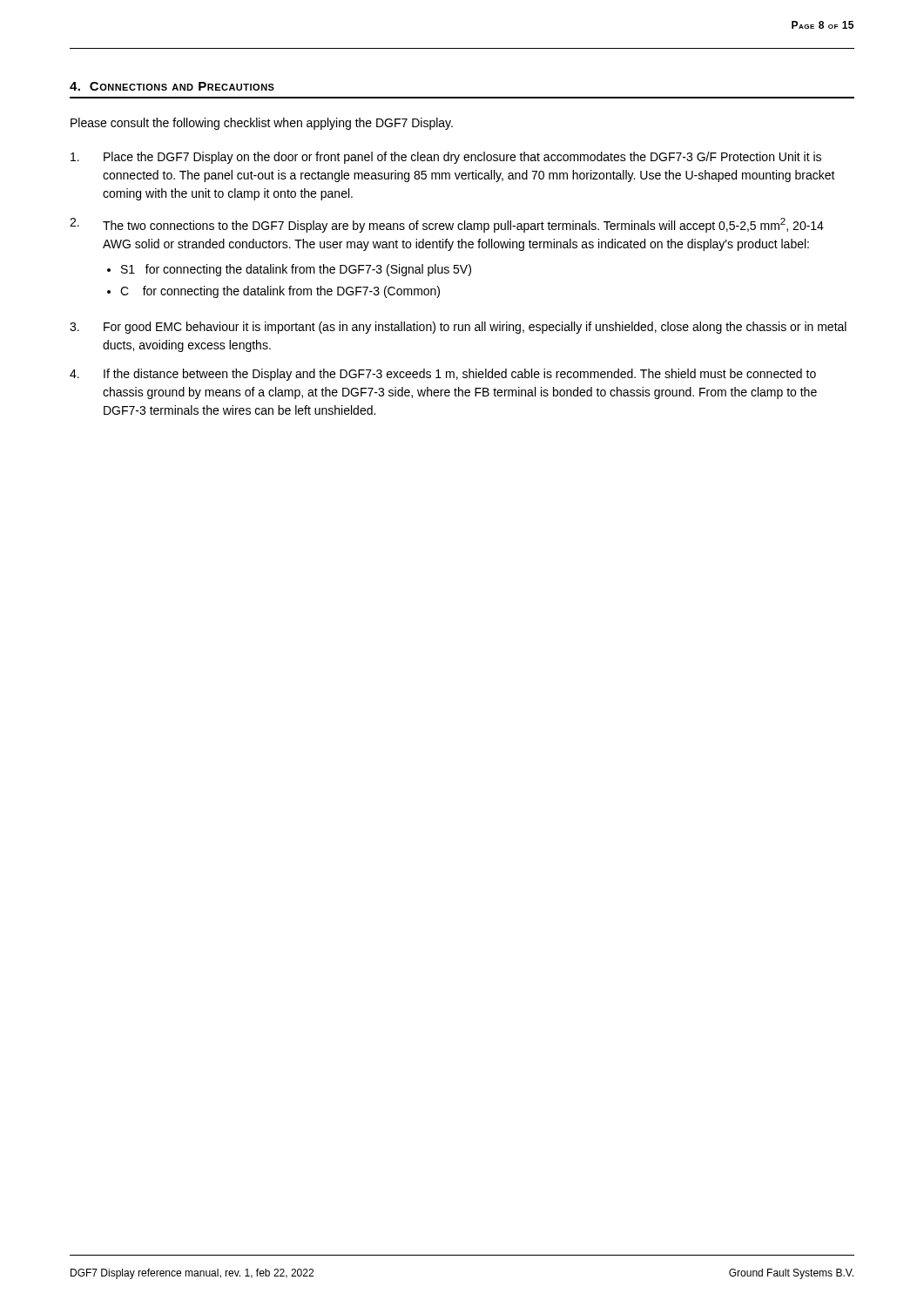
Task: Find the list item that says "4. If the distance between the Display and"
Action: click(x=462, y=392)
